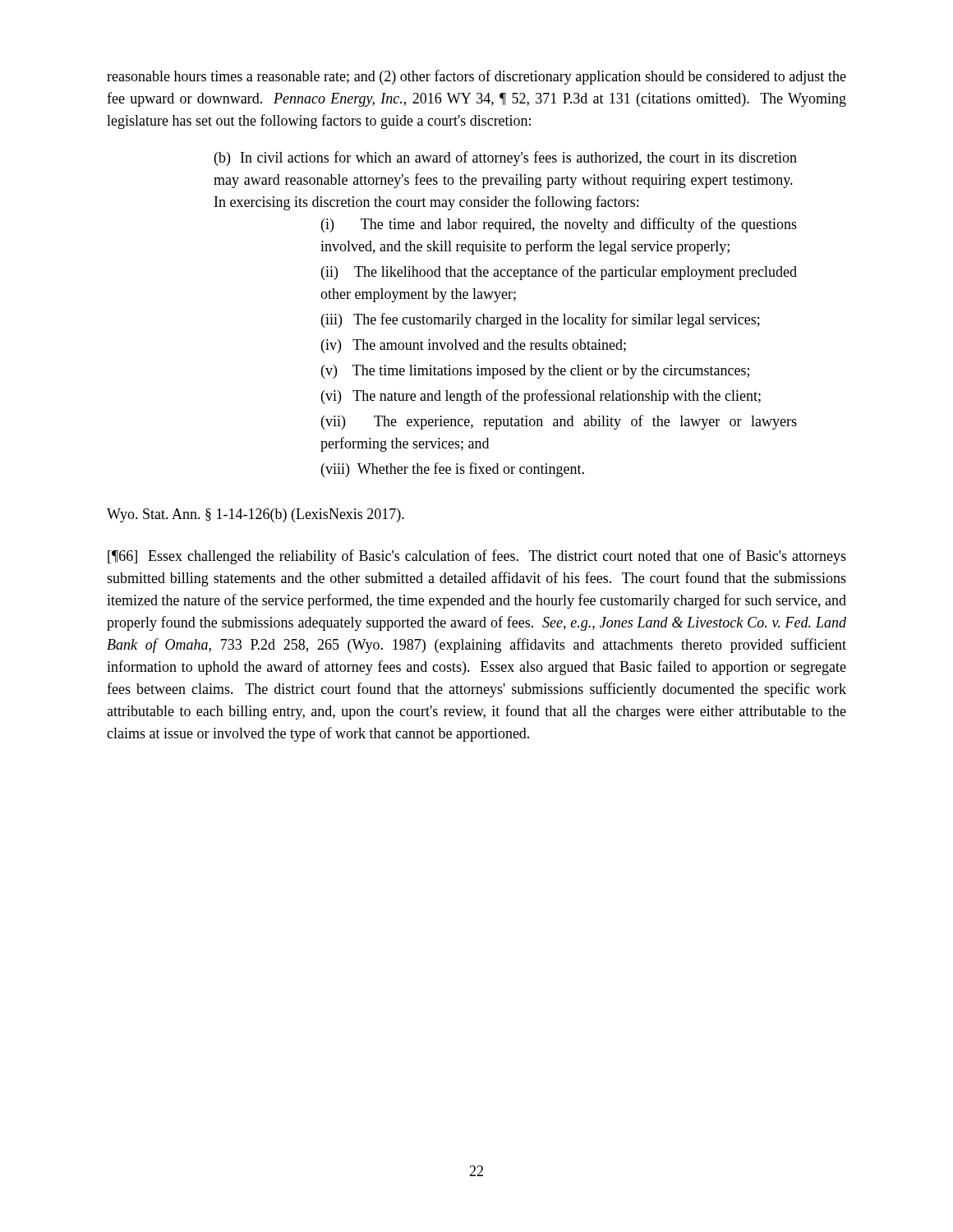The width and height of the screenshot is (953, 1232).
Task: Click on the passage starting "(iv) The amount involved and the results obtained;"
Action: coord(474,345)
